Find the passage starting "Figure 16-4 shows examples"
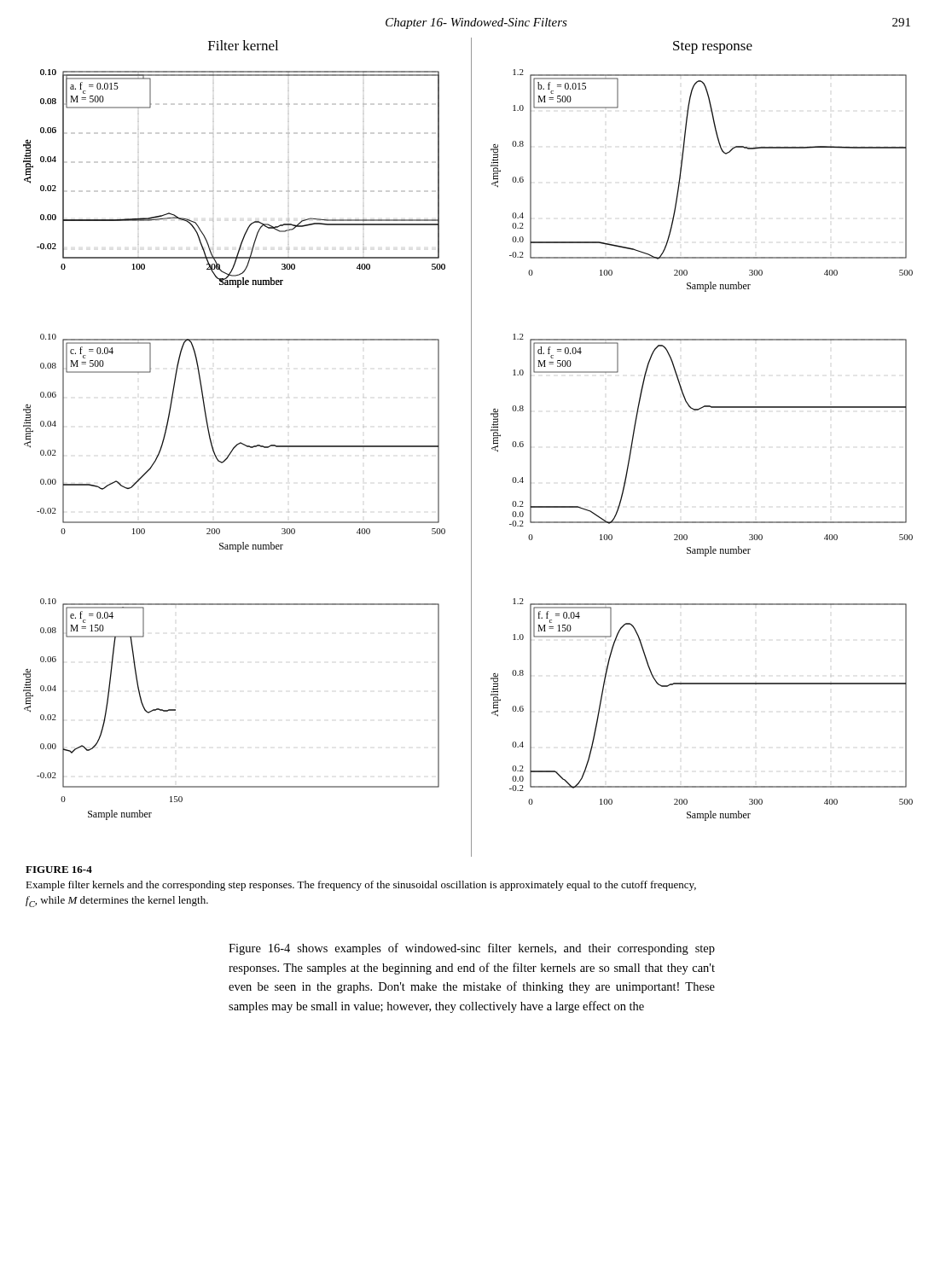 (472, 977)
